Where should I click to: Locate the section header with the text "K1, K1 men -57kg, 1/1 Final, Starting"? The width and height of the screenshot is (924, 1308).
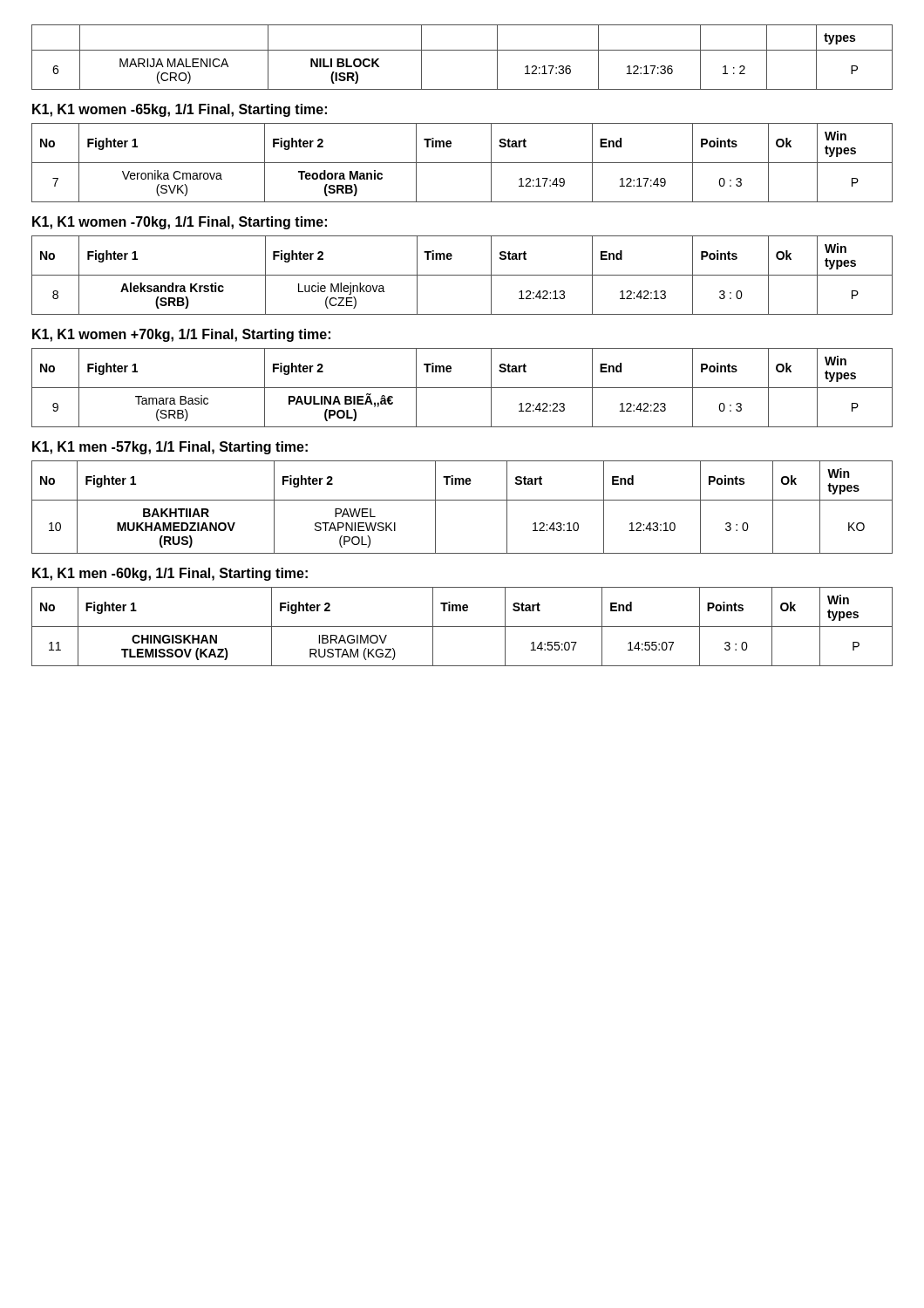pos(170,447)
